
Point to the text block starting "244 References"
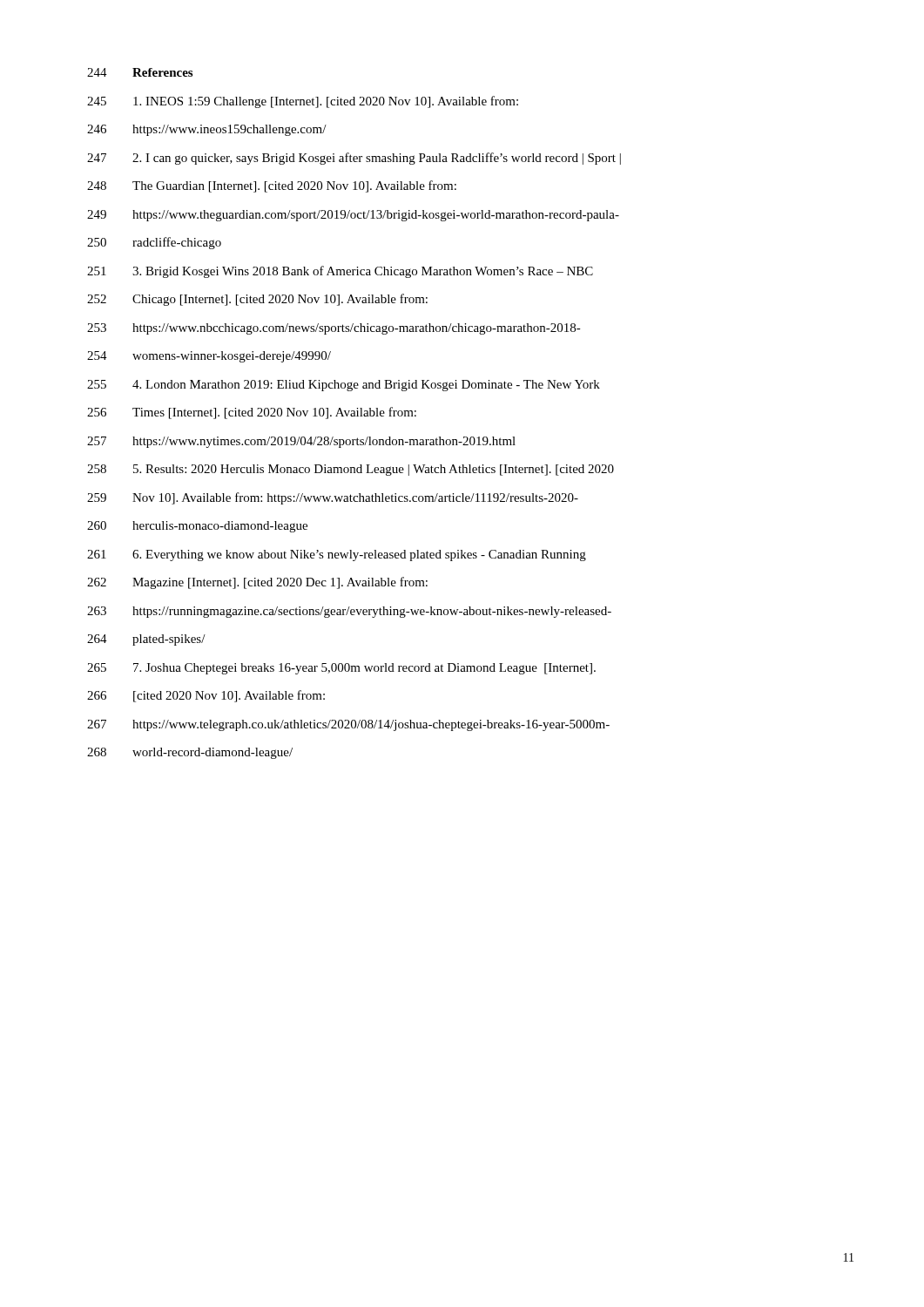click(x=140, y=72)
